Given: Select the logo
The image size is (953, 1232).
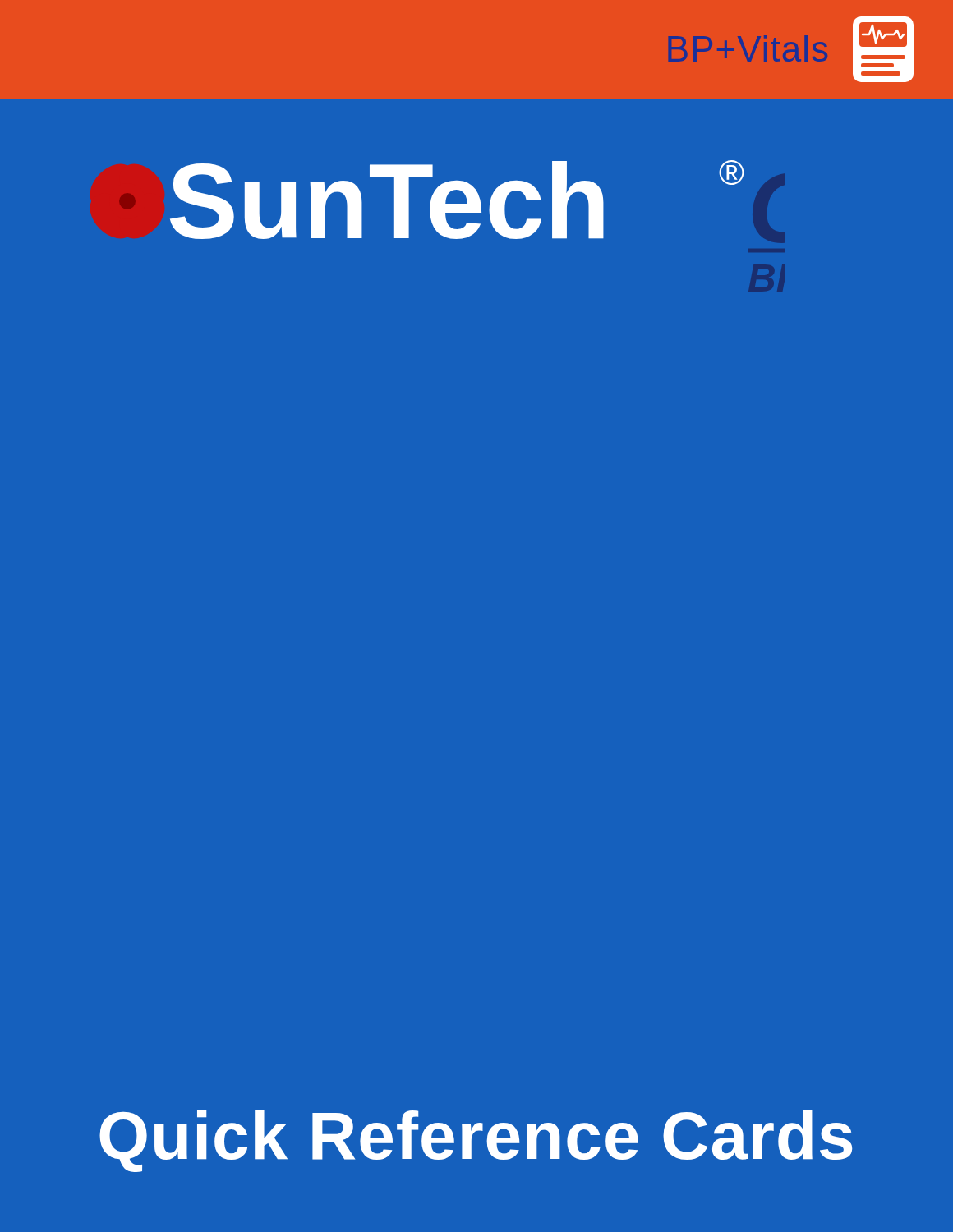Looking at the screenshot, I should 415,260.
